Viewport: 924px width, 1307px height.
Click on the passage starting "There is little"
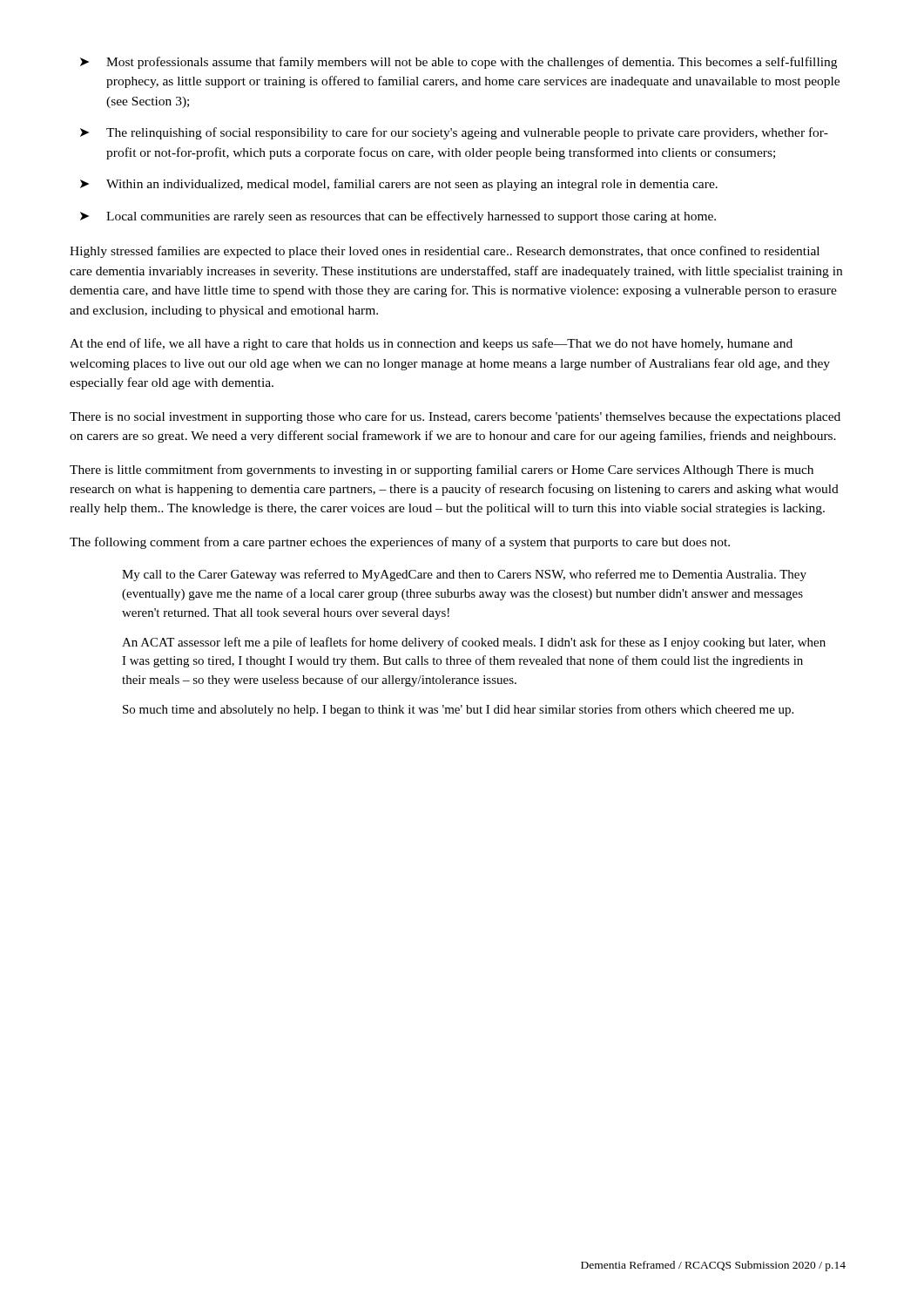[454, 488]
